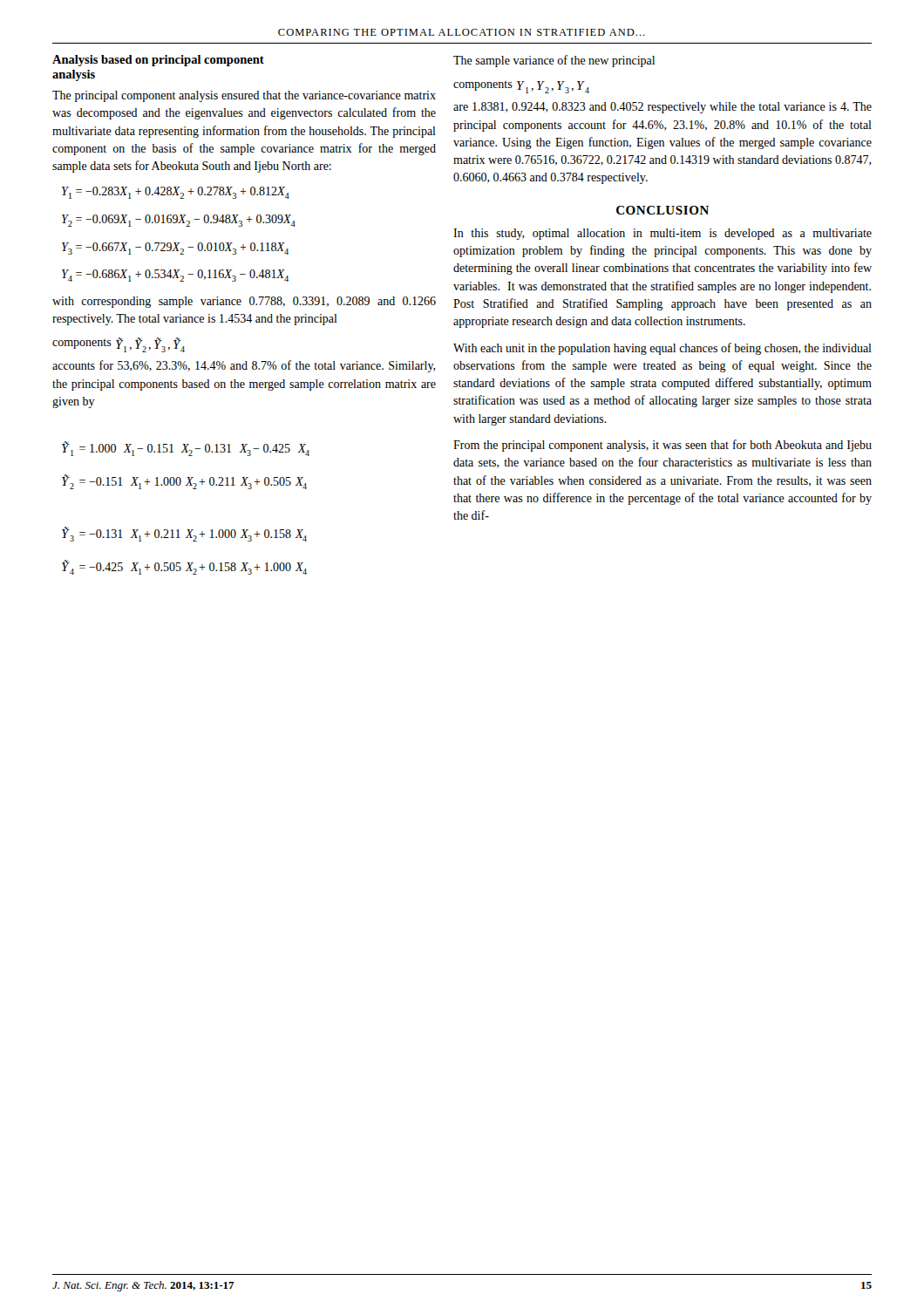The width and height of the screenshot is (924, 1308).
Task: Navigate to the text block starting "Analysis based on principal"
Action: point(158,67)
